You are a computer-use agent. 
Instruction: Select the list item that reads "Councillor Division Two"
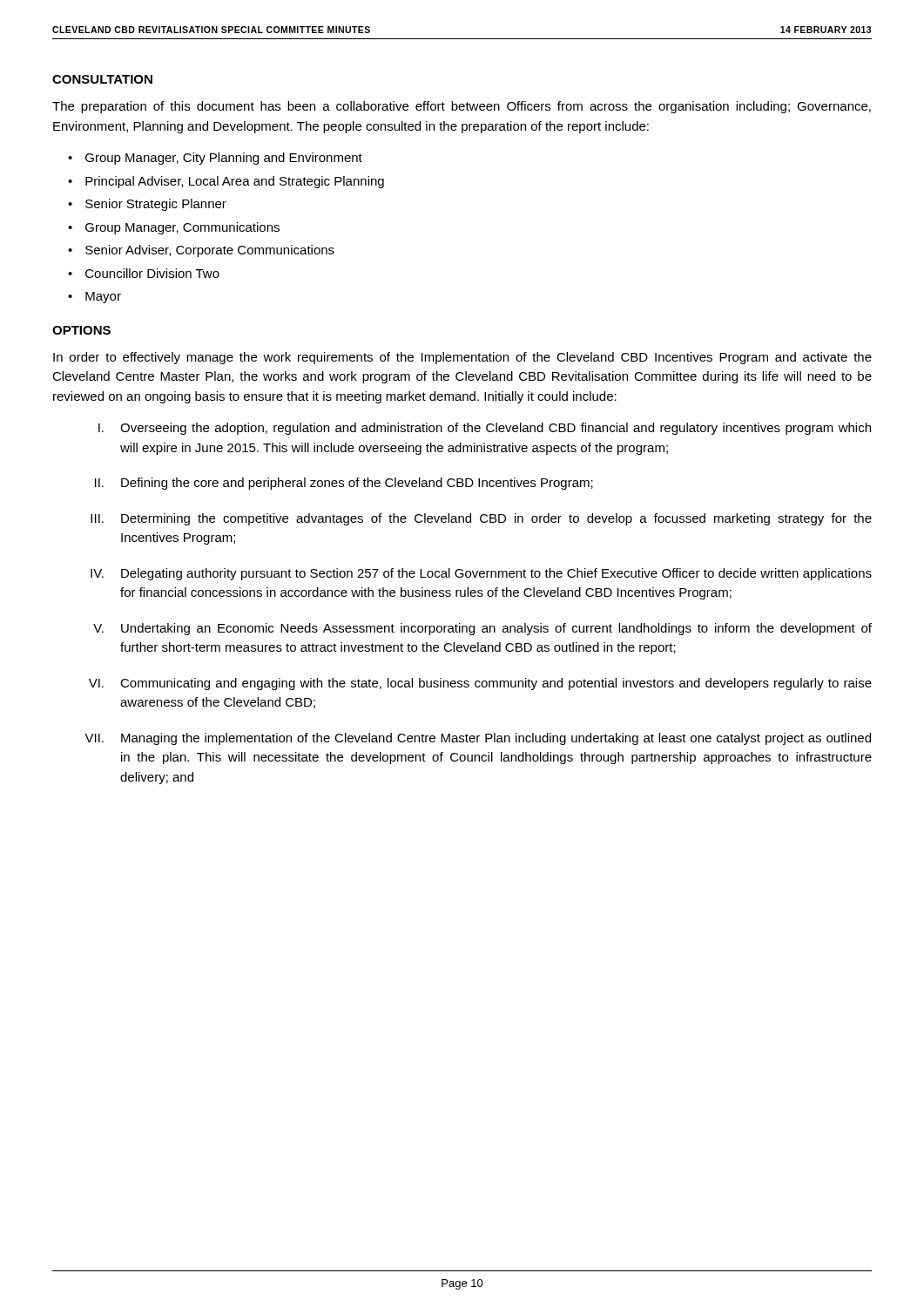152,273
